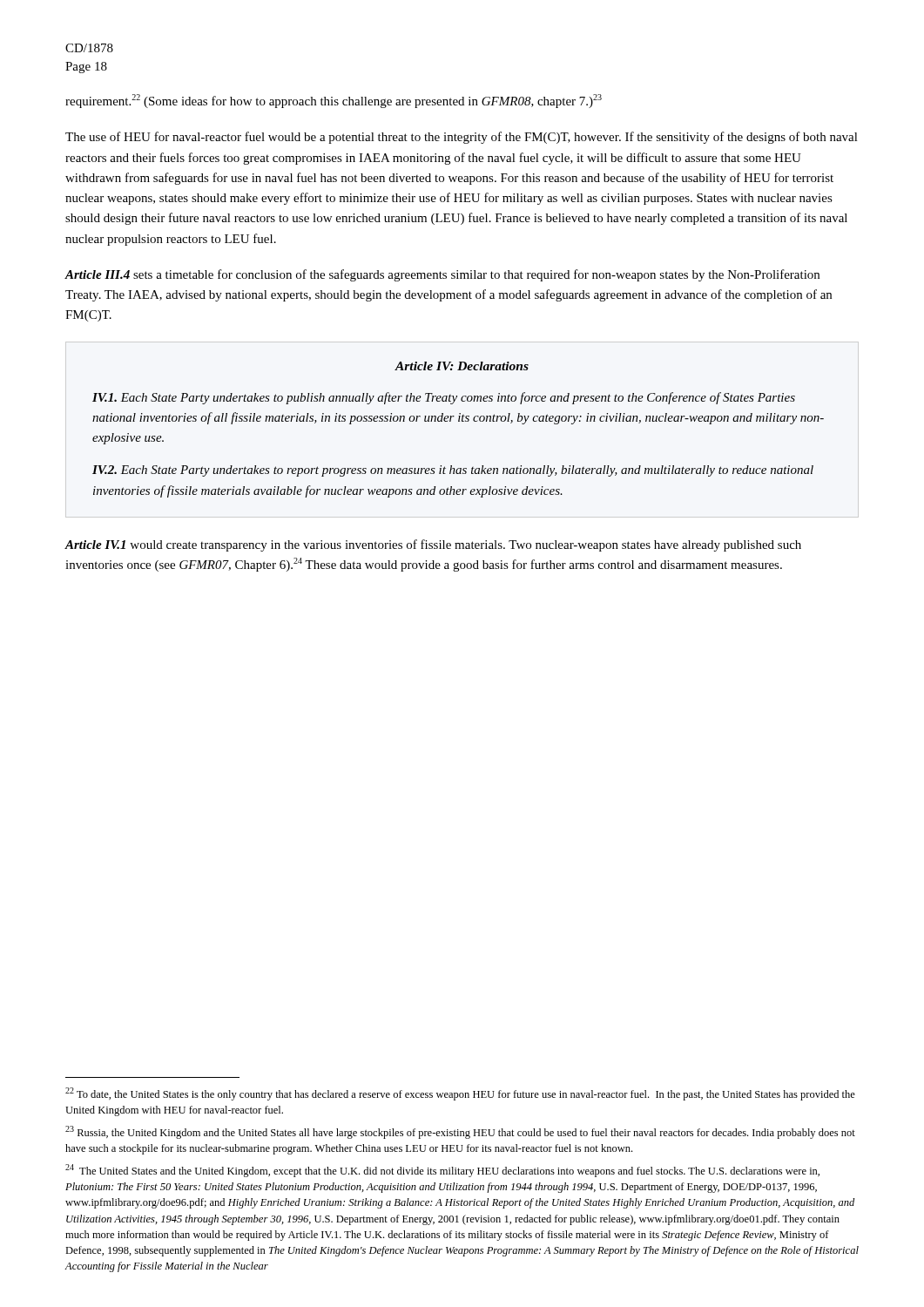Select the text block that reads "Article IV.1 would create transparency in"
The width and height of the screenshot is (924, 1307).
point(433,554)
